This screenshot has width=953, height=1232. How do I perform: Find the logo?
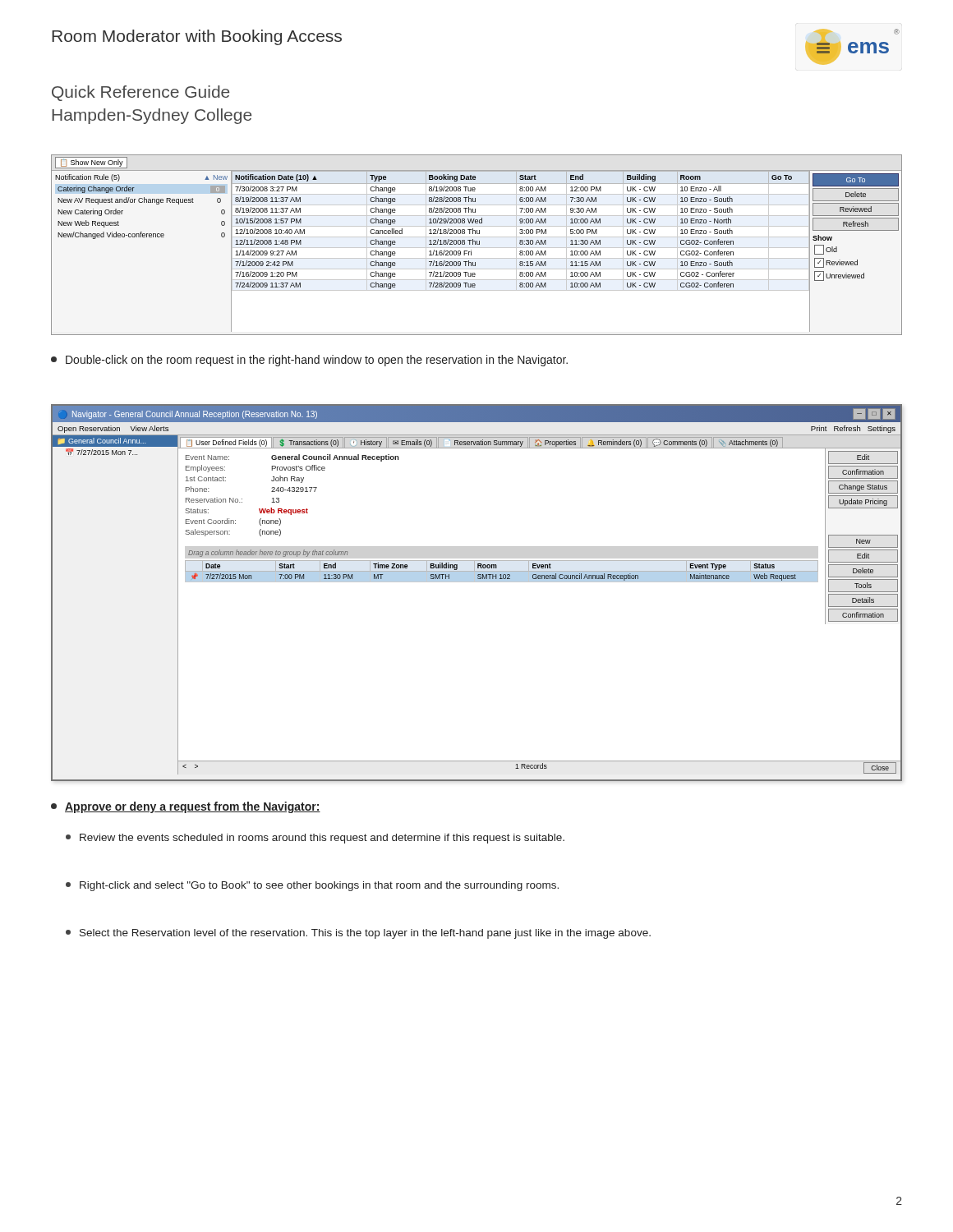849,47
